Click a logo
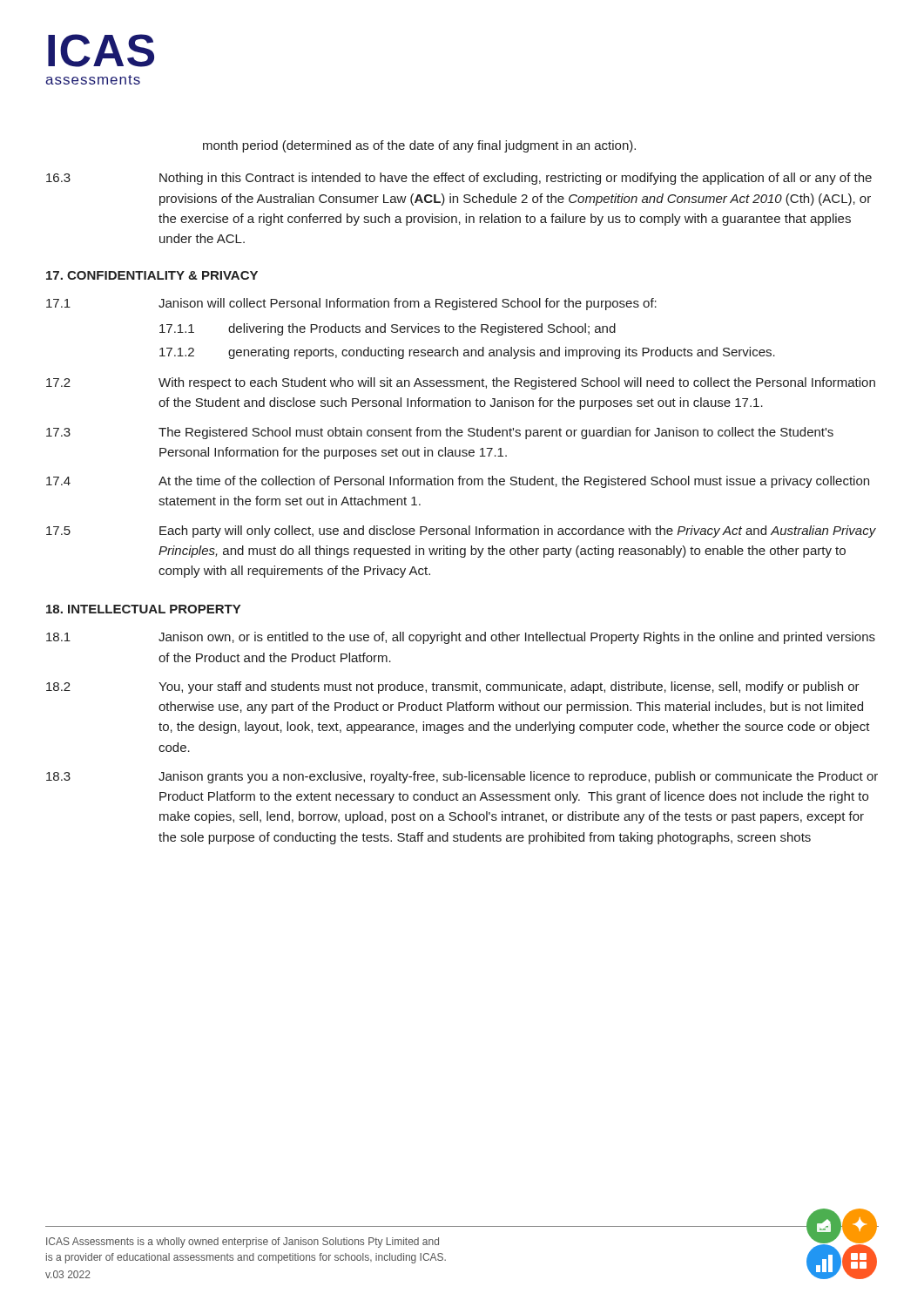This screenshot has width=924, height=1307. point(842,1244)
